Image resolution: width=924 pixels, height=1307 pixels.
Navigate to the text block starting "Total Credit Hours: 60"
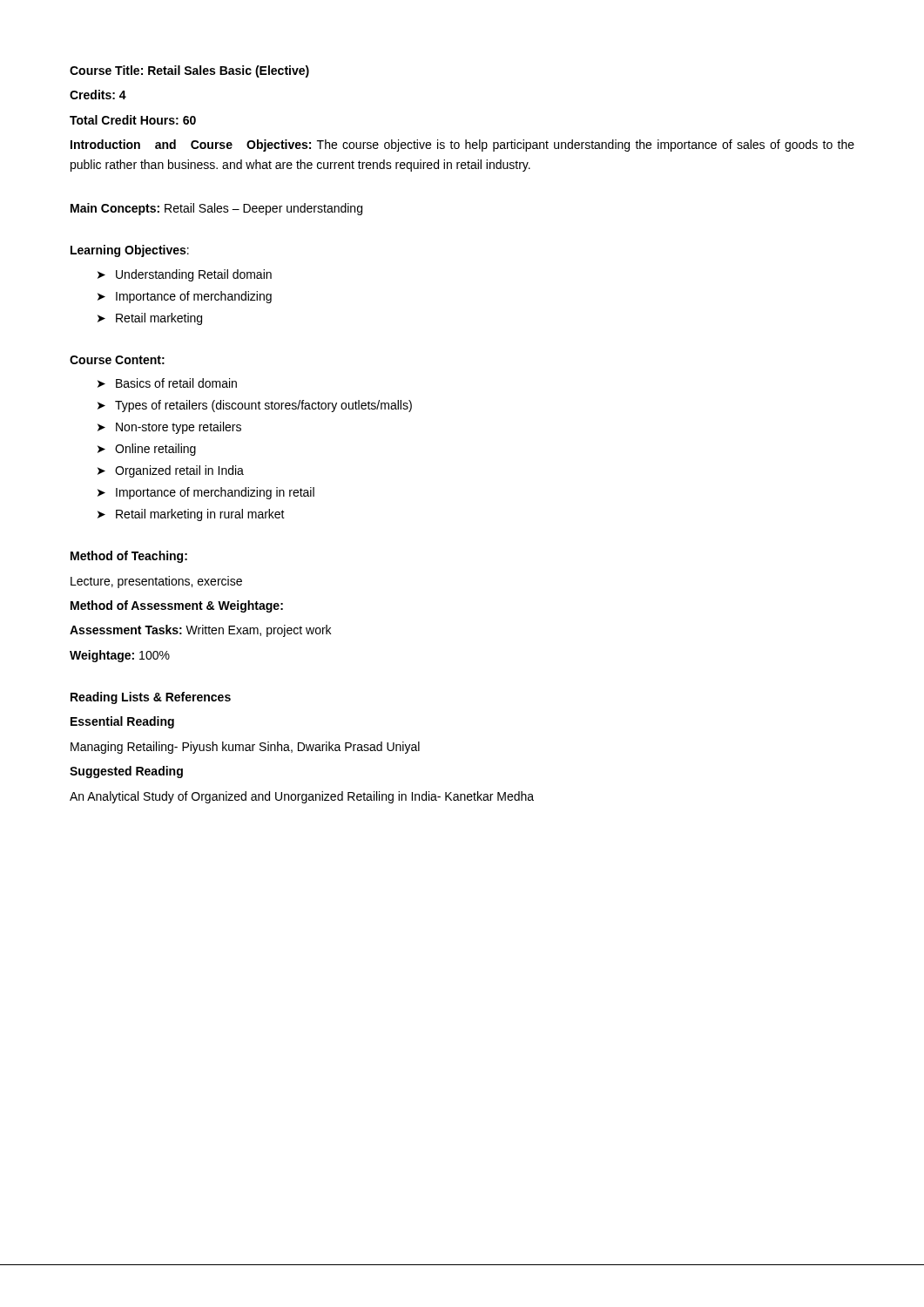point(133,120)
